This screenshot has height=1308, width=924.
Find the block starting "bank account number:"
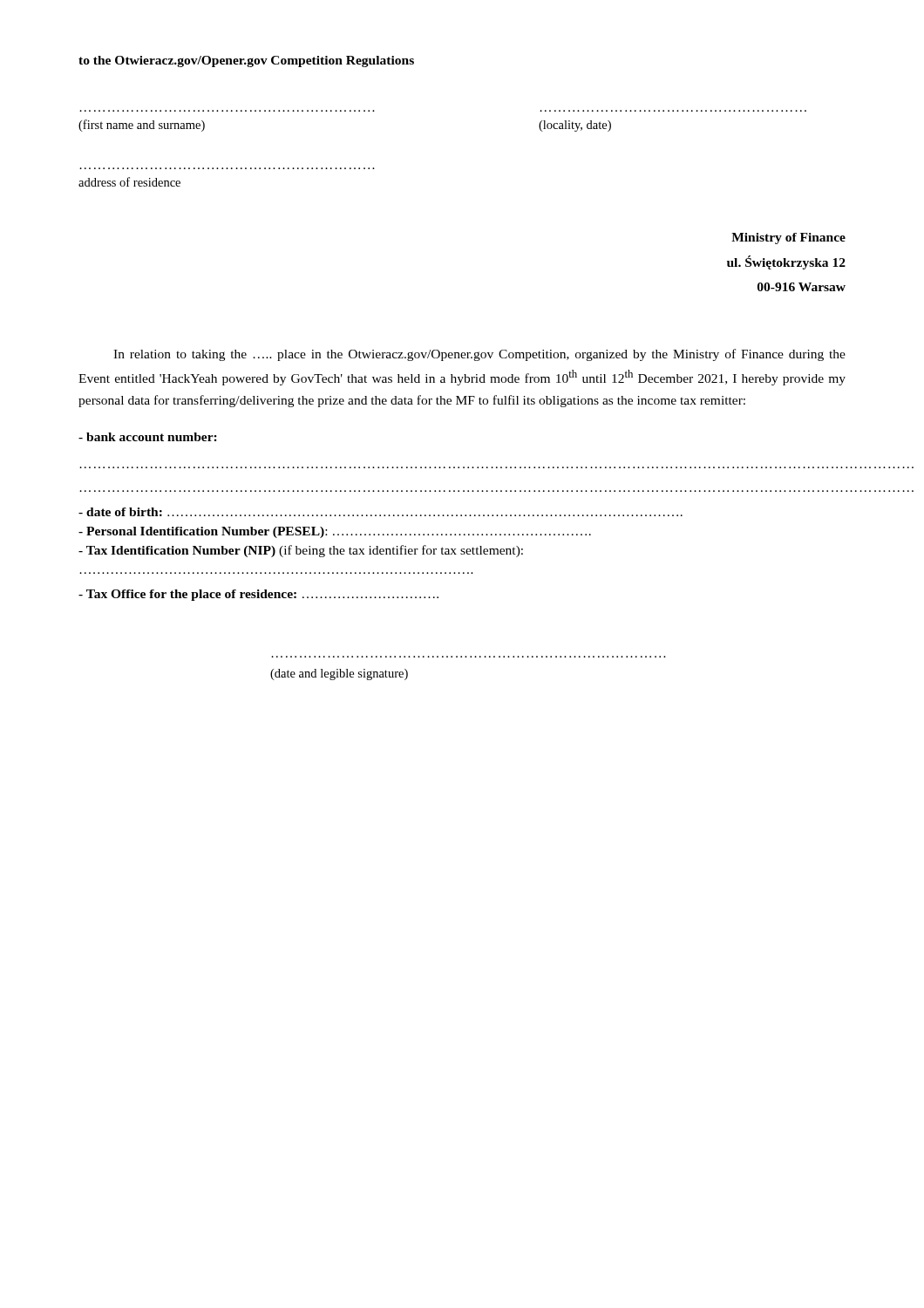coord(148,436)
